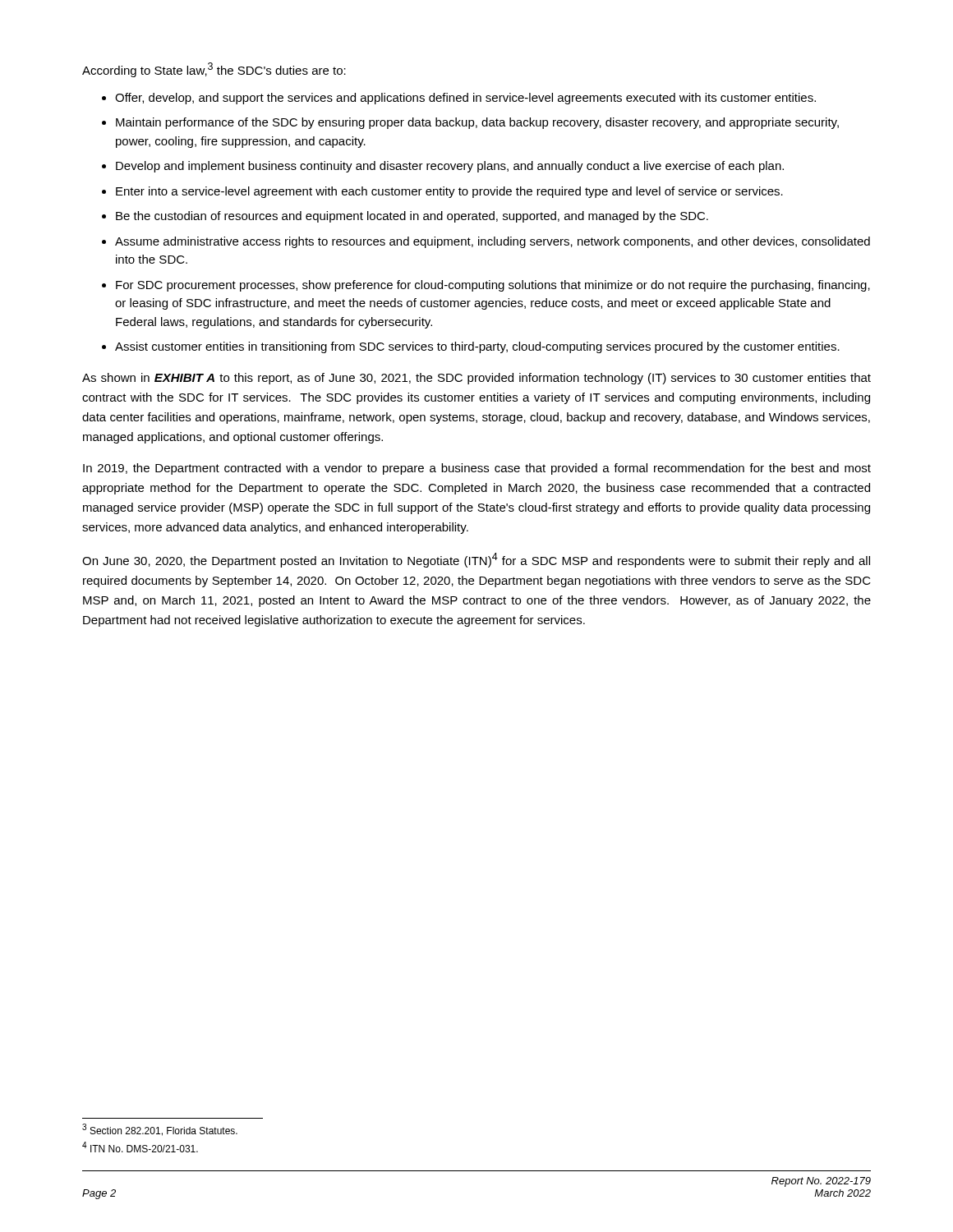Screen dimensions: 1232x953
Task: Point to the text block starting "Maintain performance of"
Action: [x=477, y=131]
